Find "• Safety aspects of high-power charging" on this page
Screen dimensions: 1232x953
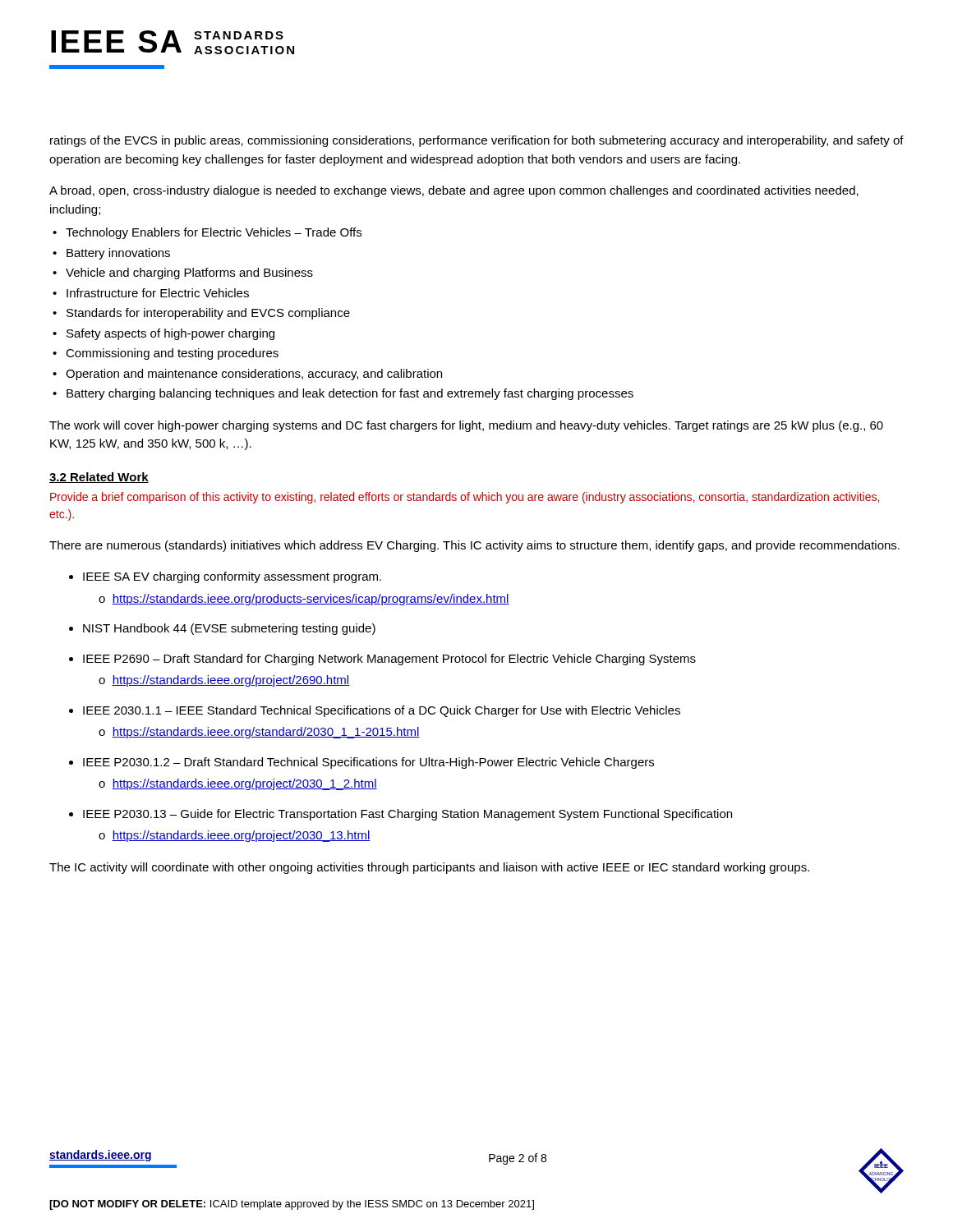(x=164, y=333)
